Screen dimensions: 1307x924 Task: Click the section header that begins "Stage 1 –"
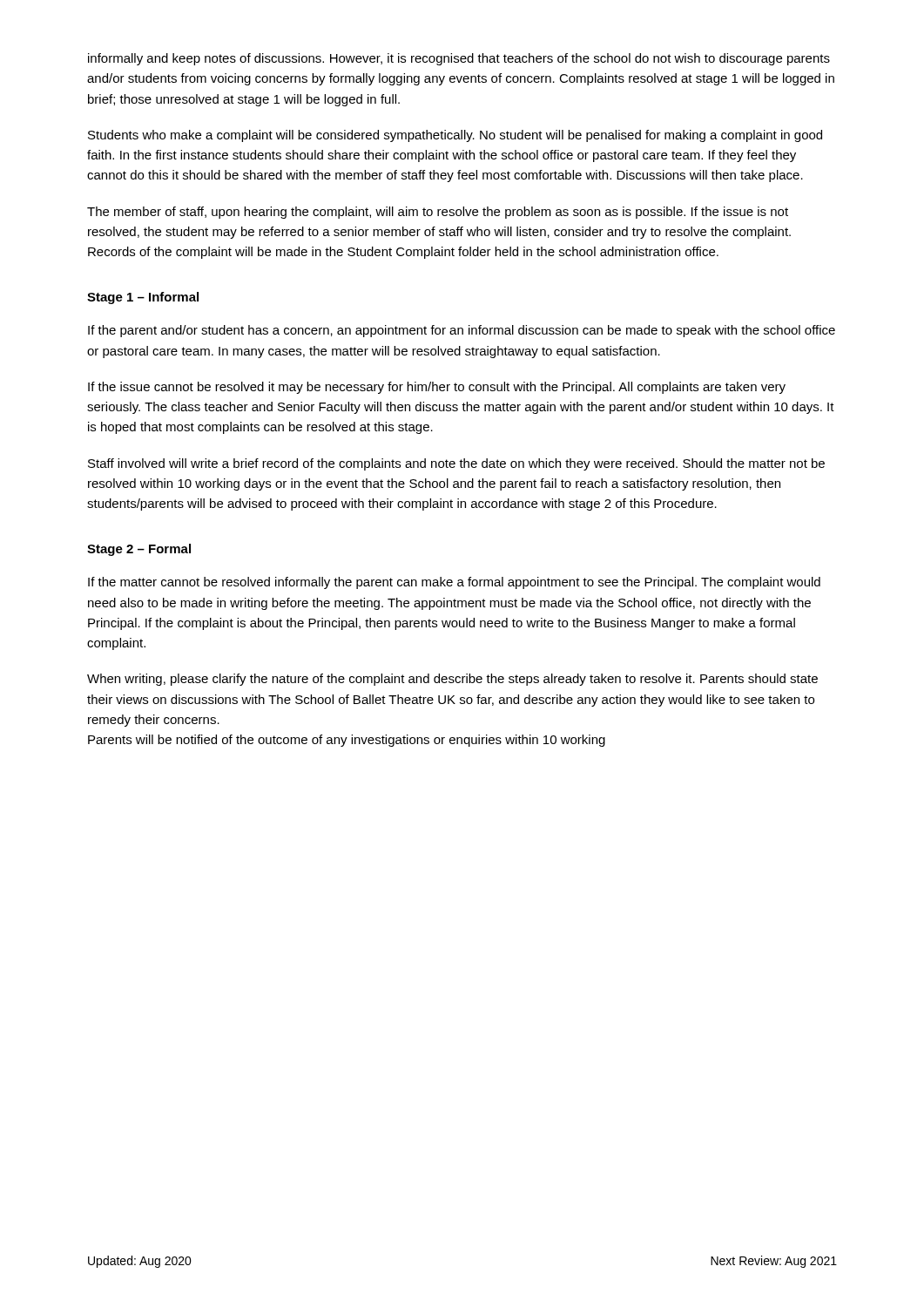[x=143, y=297]
